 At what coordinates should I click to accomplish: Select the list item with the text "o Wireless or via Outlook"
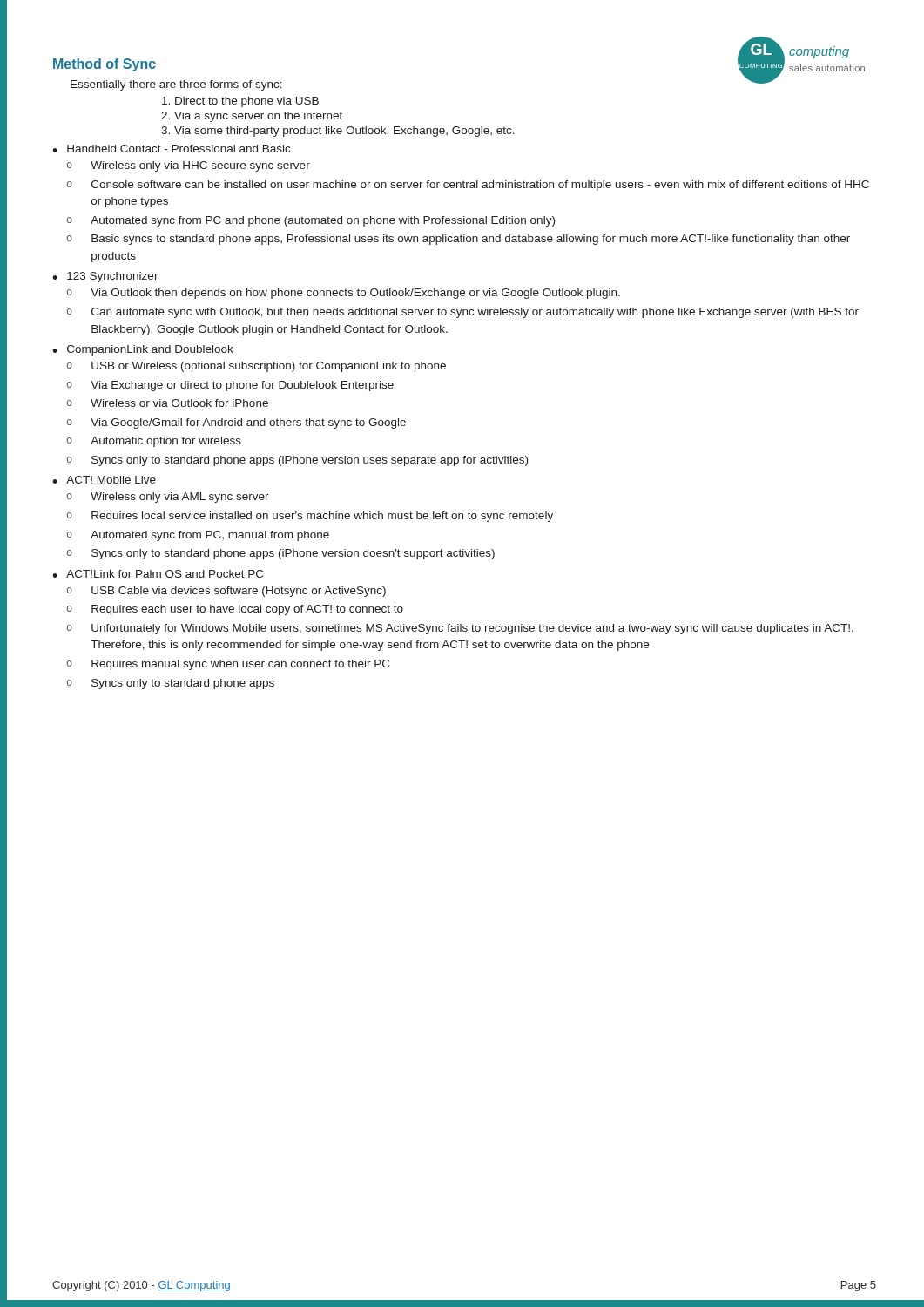coord(168,403)
